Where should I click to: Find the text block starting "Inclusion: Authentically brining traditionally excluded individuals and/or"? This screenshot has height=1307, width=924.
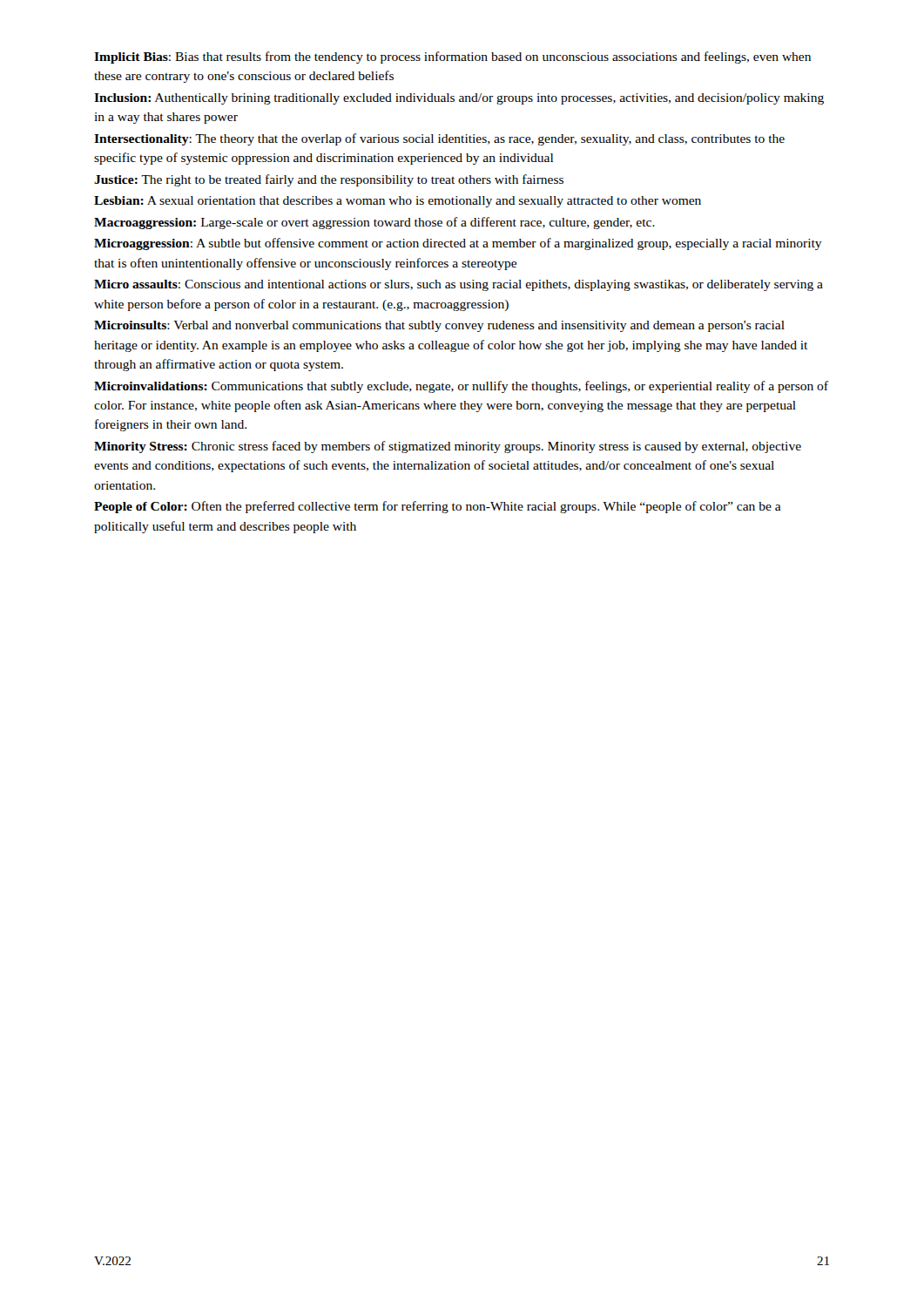(x=459, y=107)
